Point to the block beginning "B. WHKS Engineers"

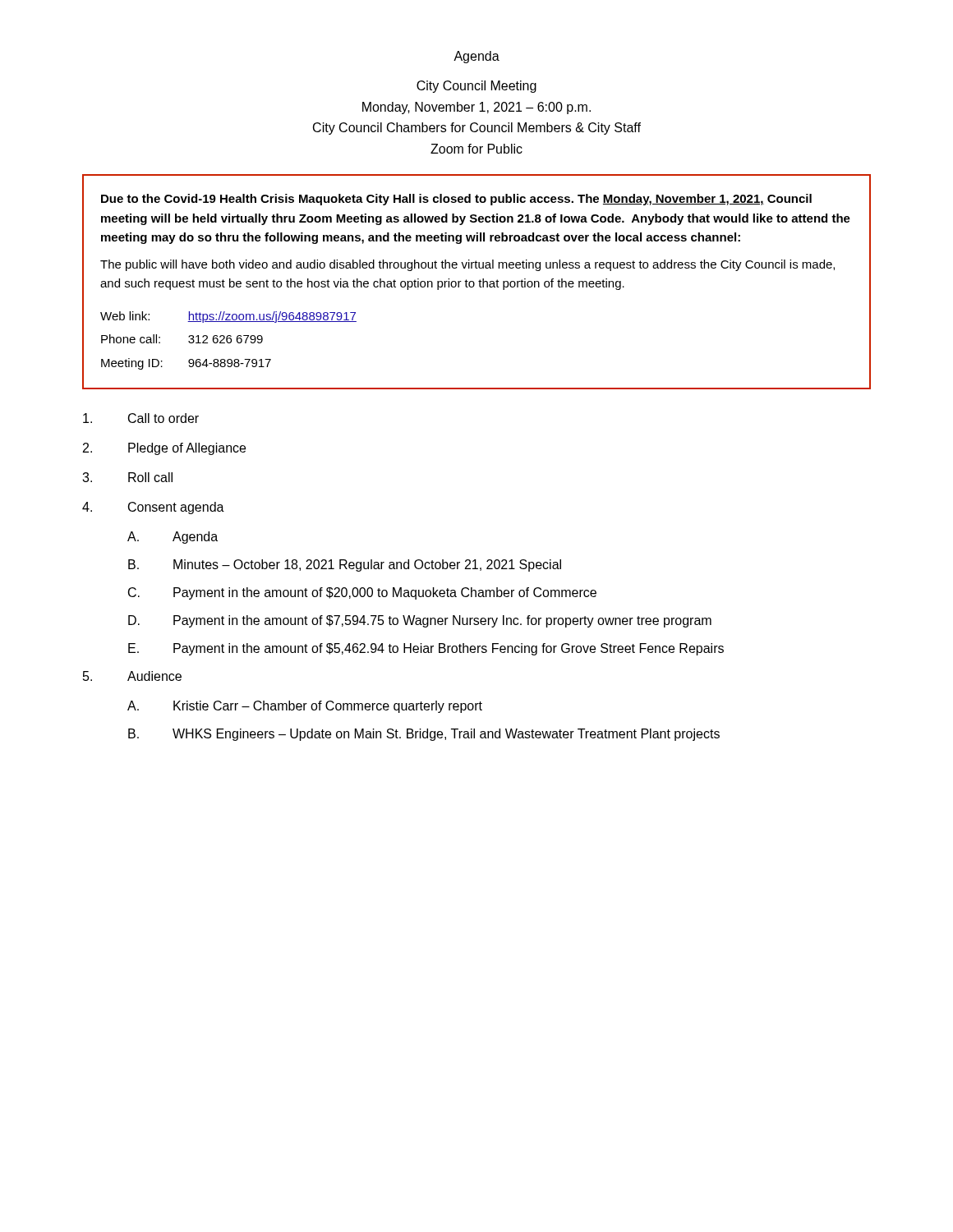tap(499, 734)
